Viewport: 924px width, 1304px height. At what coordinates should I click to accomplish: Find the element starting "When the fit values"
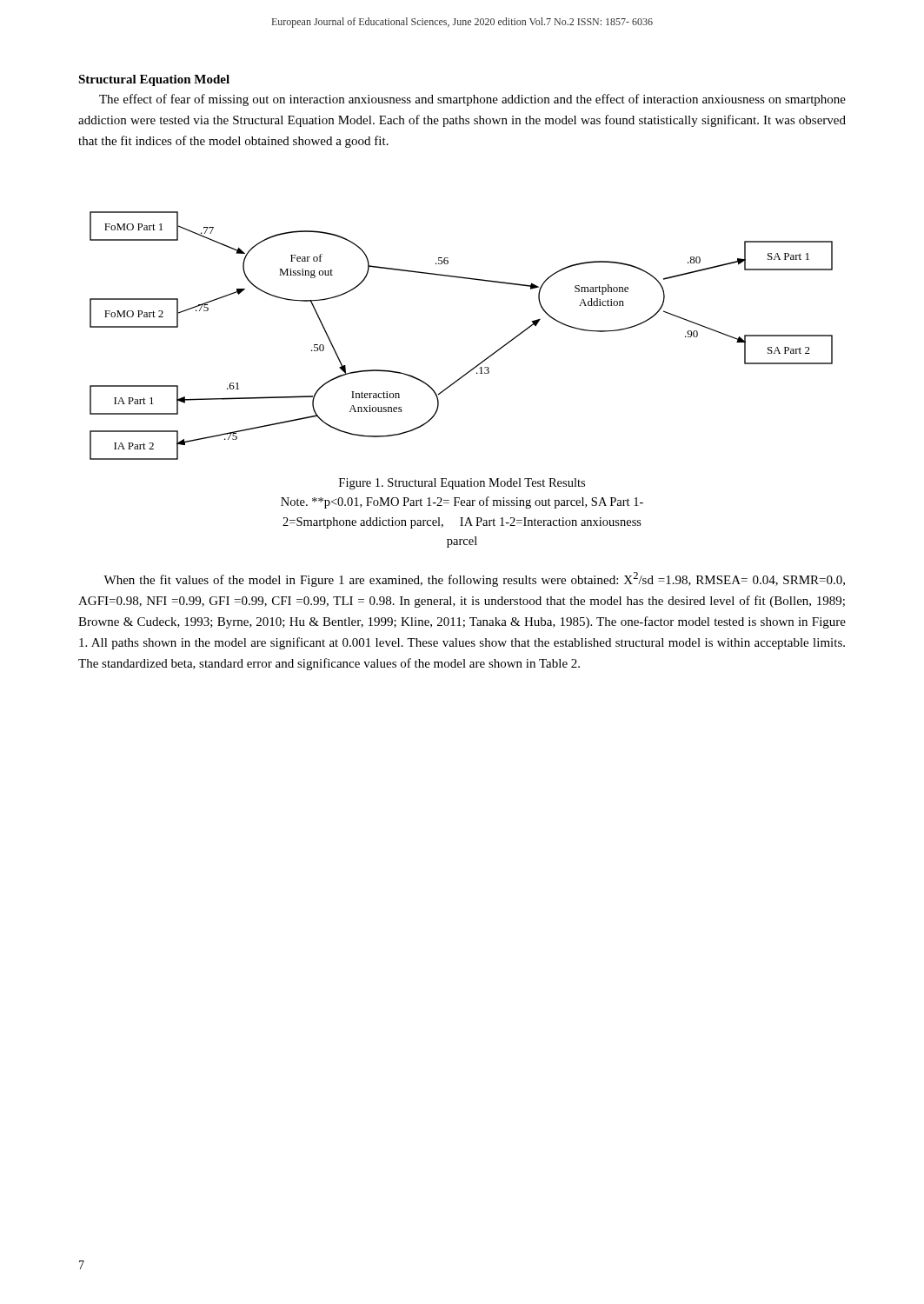462,620
